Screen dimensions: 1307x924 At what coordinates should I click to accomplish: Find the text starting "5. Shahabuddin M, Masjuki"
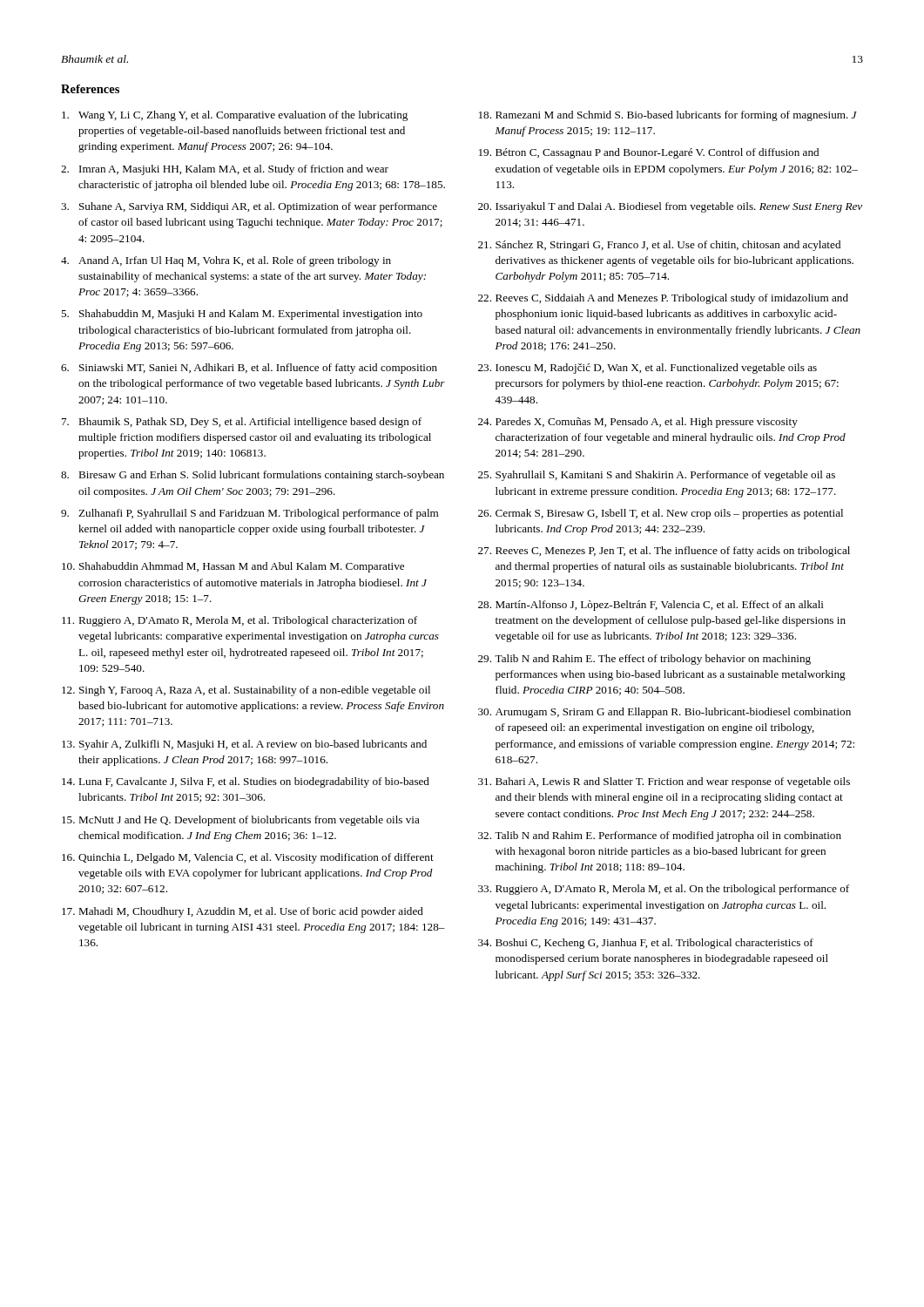point(254,330)
